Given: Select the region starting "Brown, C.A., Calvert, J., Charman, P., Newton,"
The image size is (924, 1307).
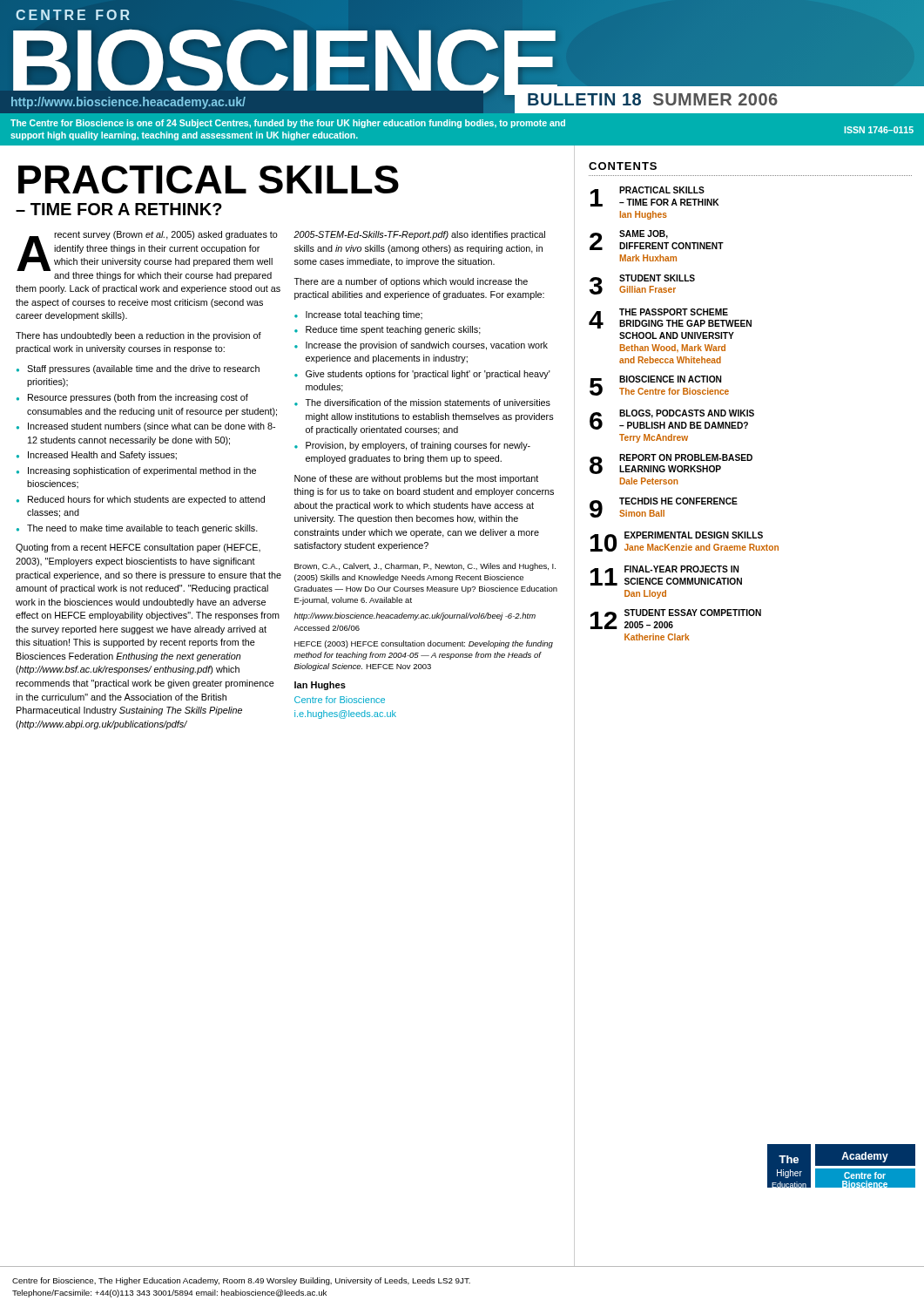Looking at the screenshot, I should pos(426,583).
